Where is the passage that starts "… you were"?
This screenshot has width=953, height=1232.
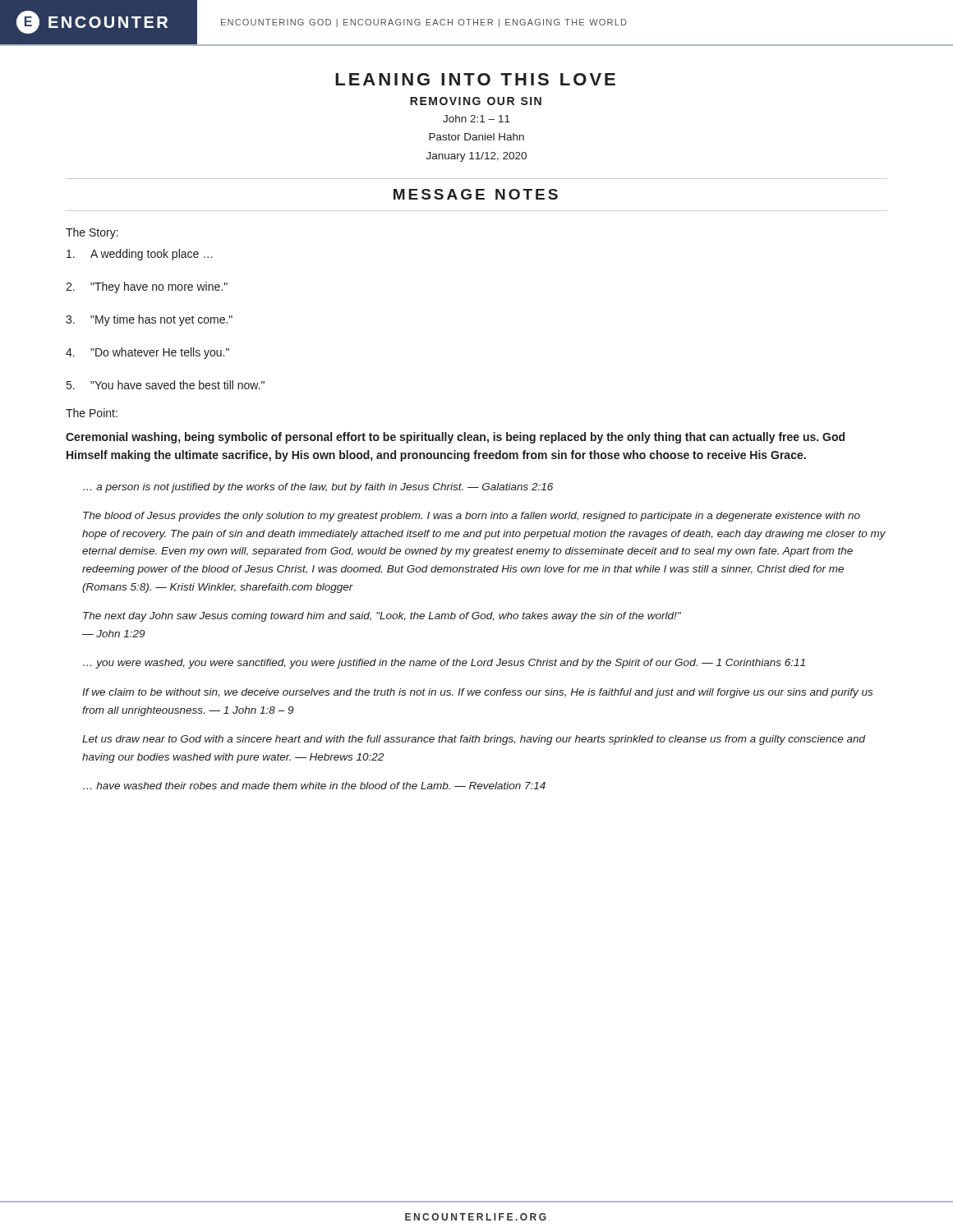[x=444, y=663]
